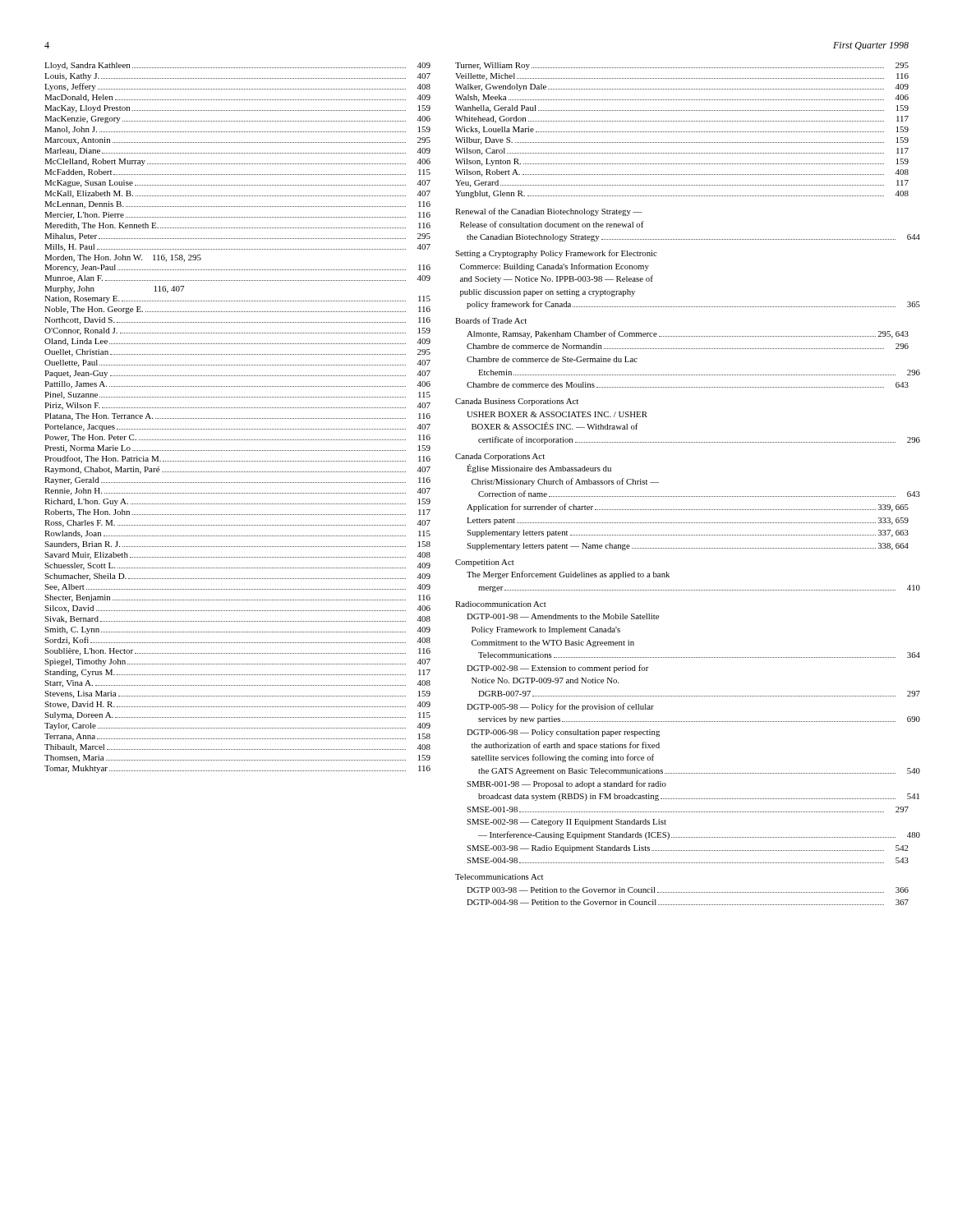Image resolution: width=953 pixels, height=1232 pixels.
Task: Select the list item that says "SMSE-004-98 543"
Action: pos(688,861)
